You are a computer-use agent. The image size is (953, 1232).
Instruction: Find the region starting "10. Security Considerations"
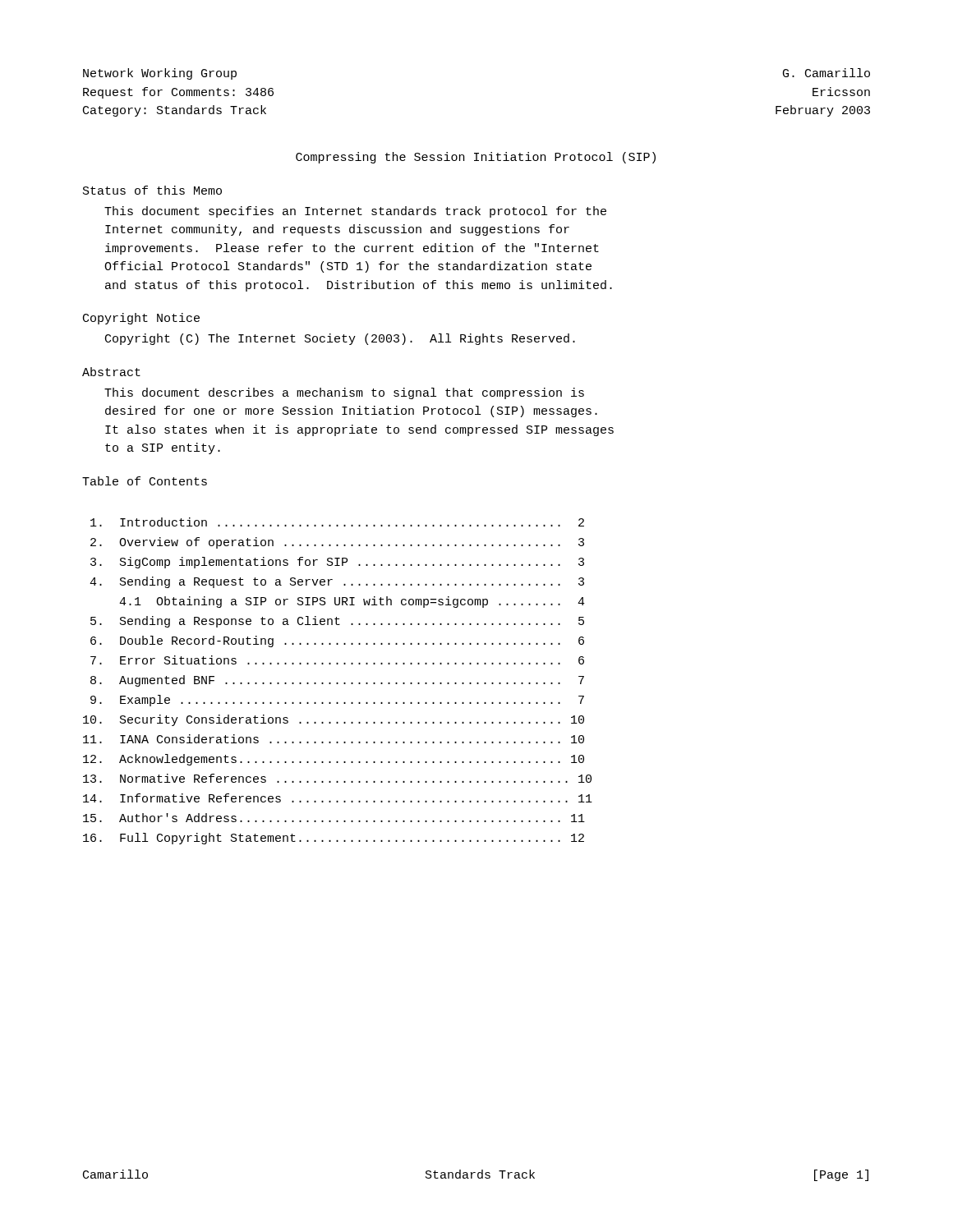click(x=334, y=720)
